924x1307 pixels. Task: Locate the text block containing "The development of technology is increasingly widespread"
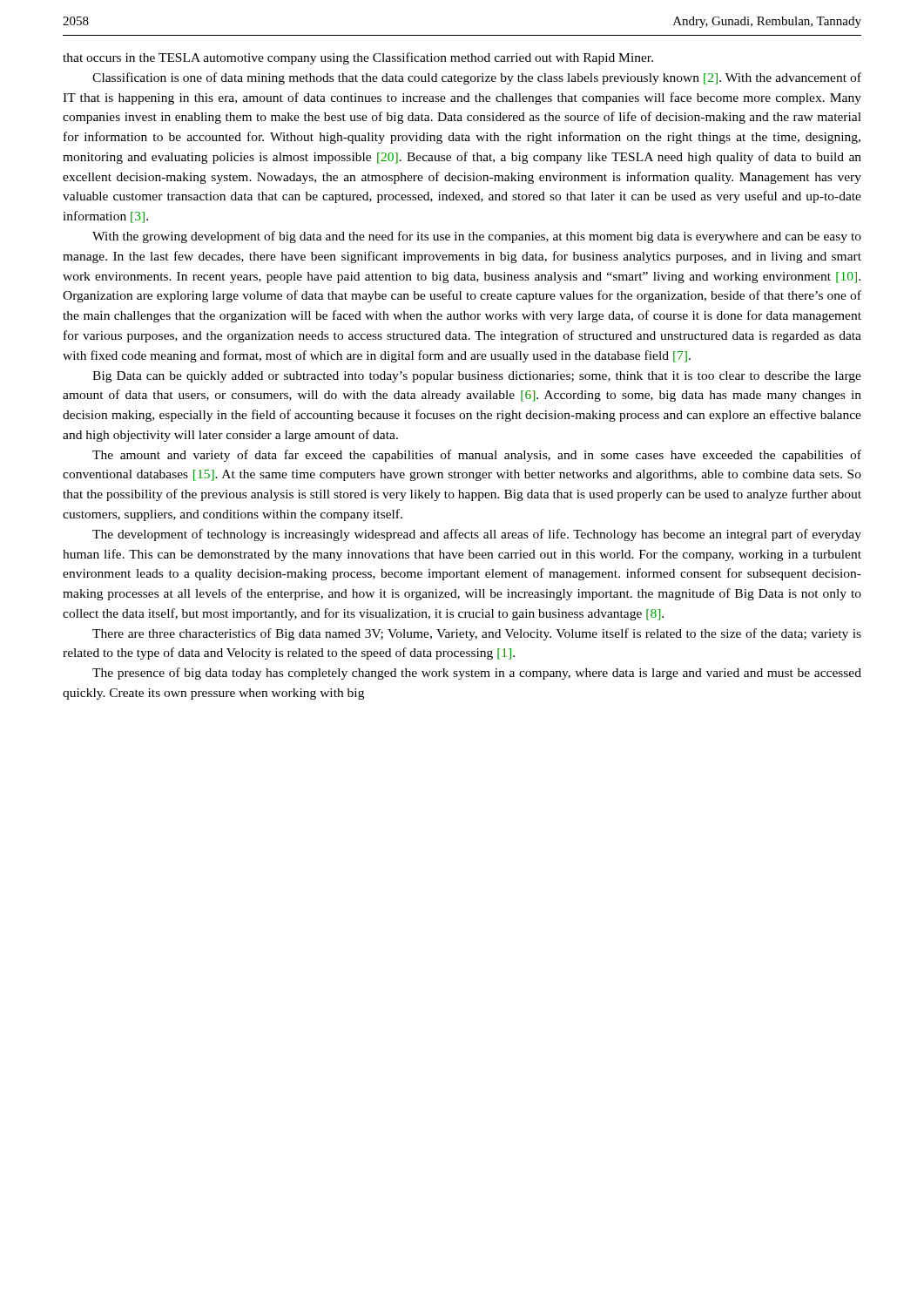pyautogui.click(x=462, y=574)
